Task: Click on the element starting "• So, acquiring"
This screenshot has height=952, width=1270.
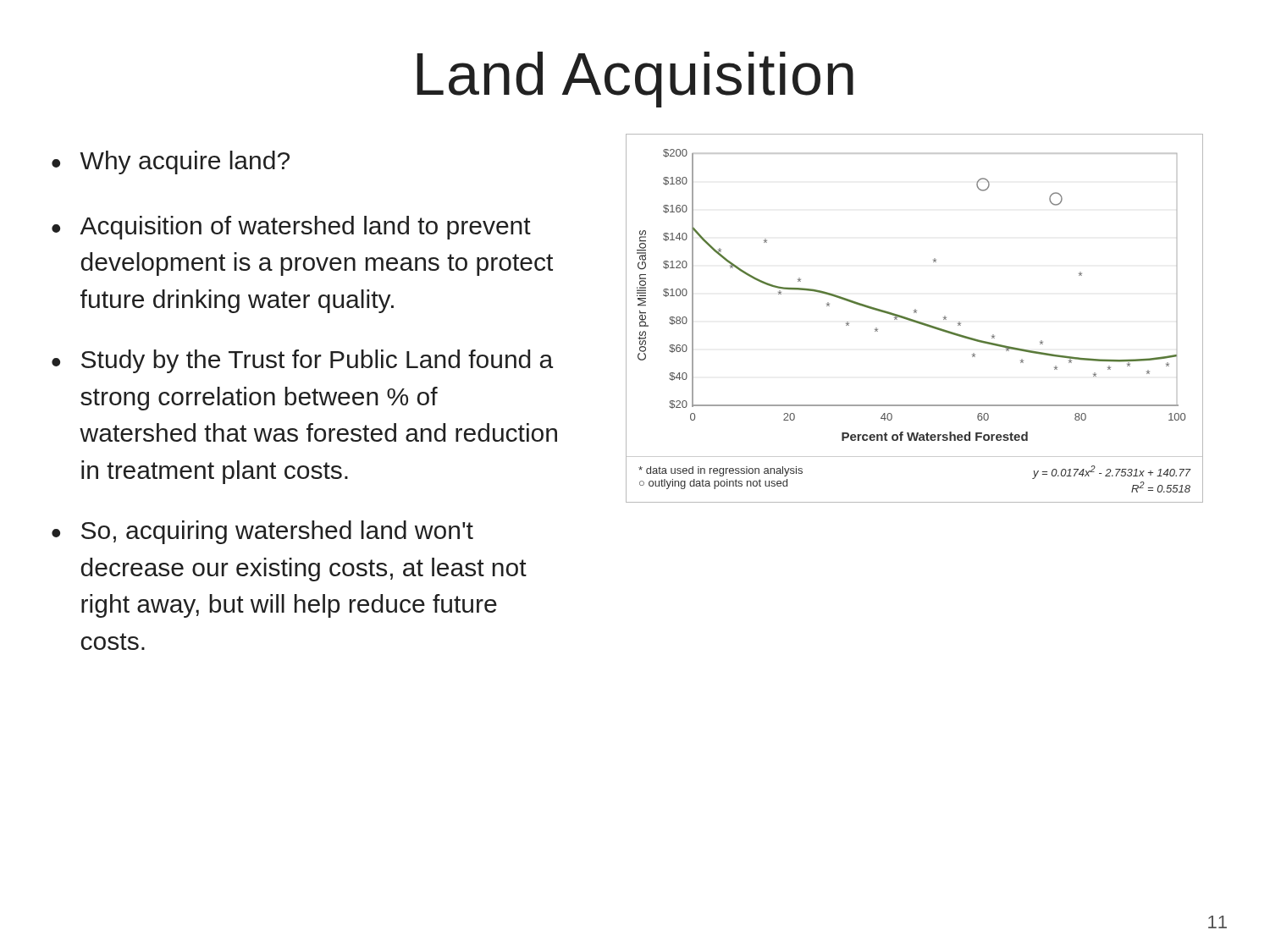Action: (x=305, y=586)
